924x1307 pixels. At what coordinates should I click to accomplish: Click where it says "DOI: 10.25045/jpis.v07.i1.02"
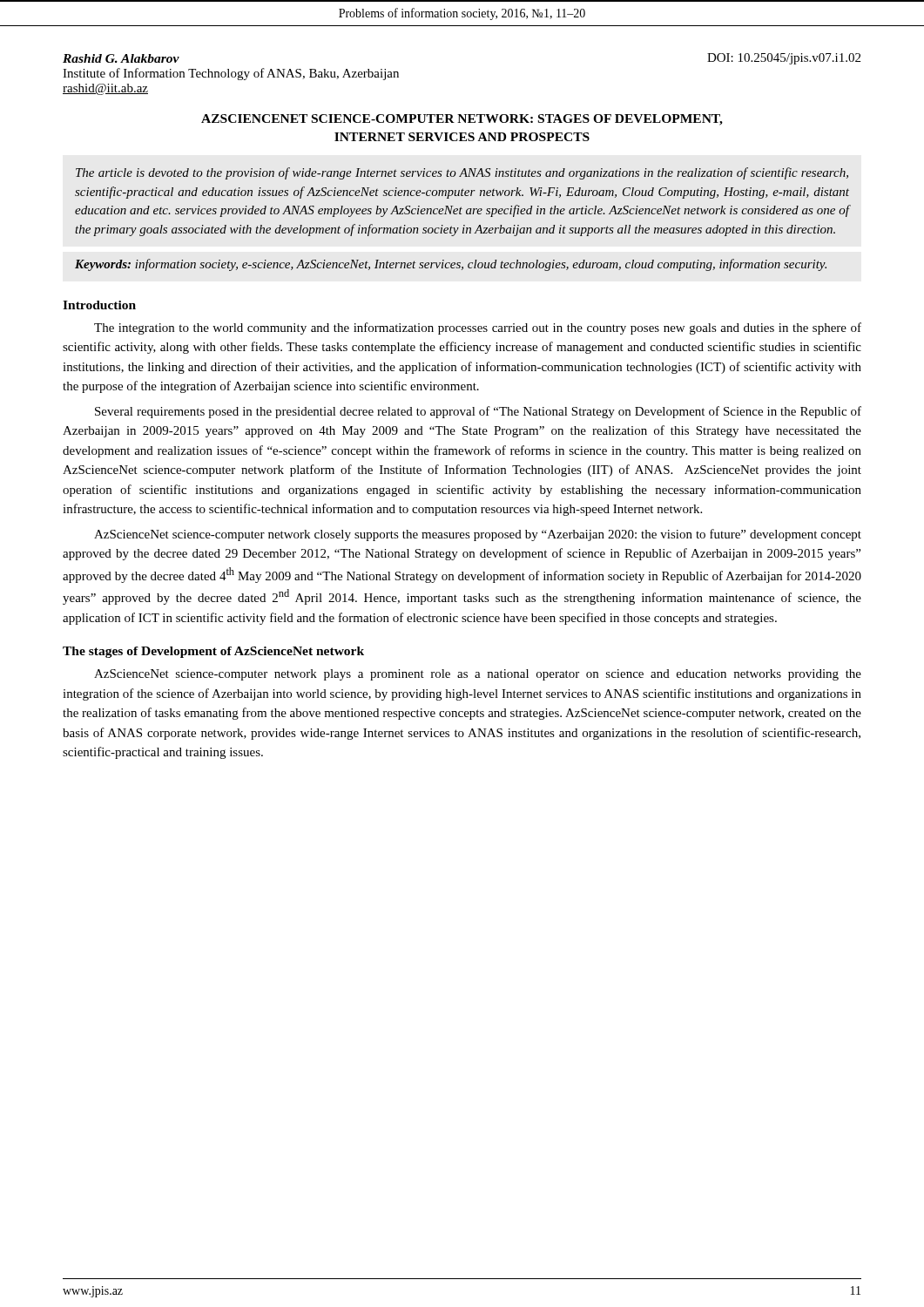[784, 58]
